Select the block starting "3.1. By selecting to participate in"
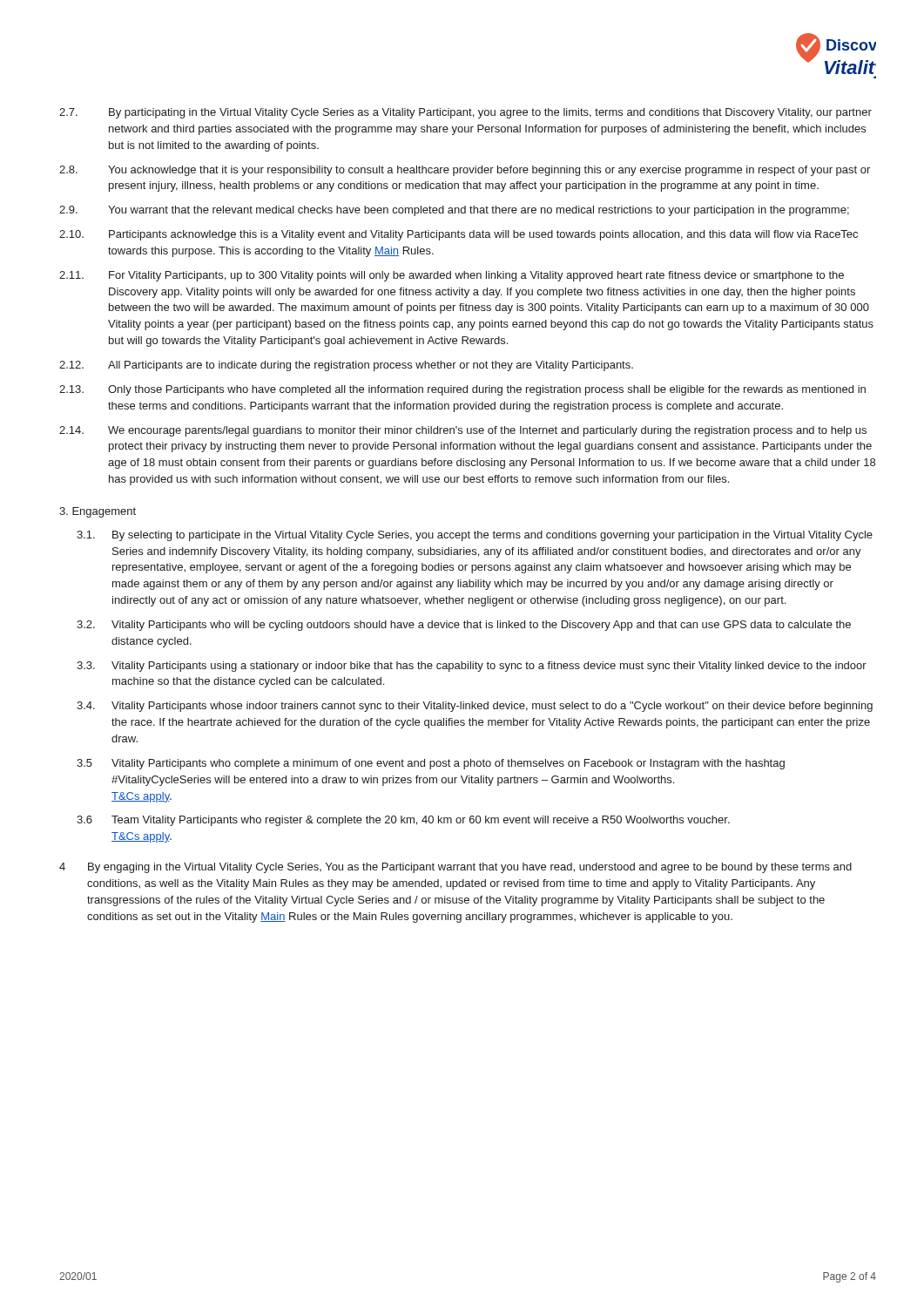 click(476, 568)
